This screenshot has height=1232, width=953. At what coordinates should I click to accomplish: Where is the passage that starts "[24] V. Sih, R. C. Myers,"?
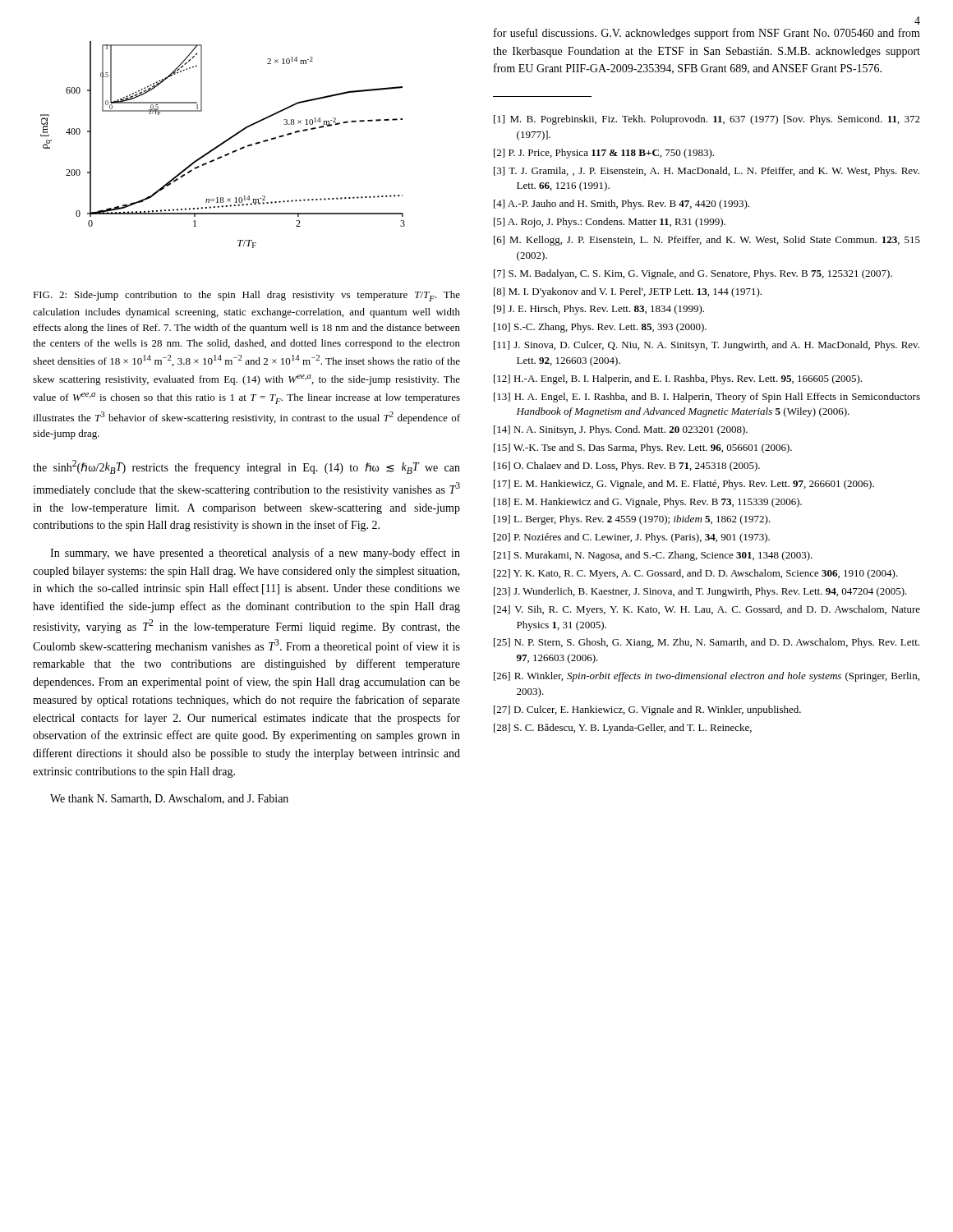click(x=707, y=616)
